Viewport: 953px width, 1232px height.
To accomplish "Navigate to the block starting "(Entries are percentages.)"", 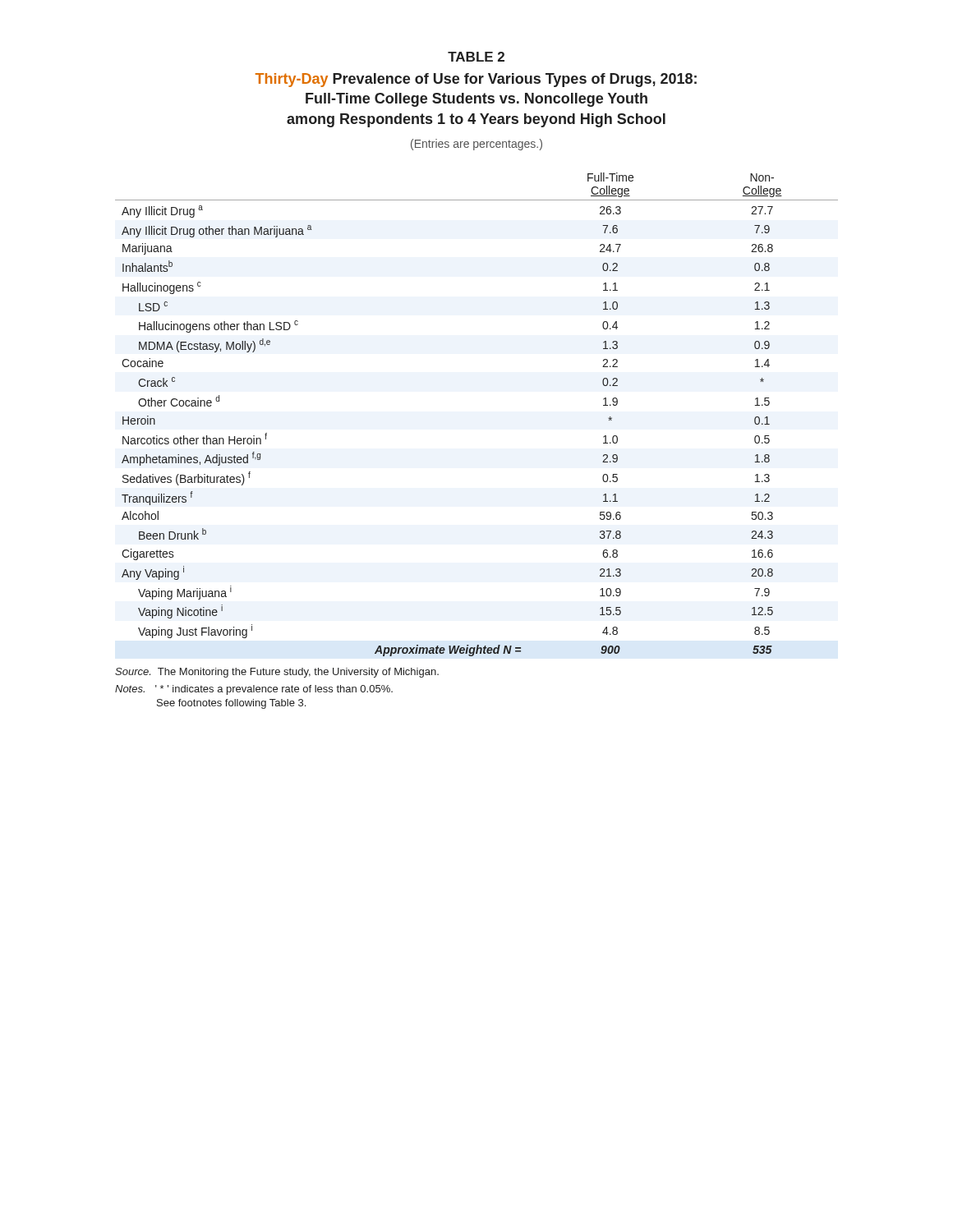I will (476, 144).
